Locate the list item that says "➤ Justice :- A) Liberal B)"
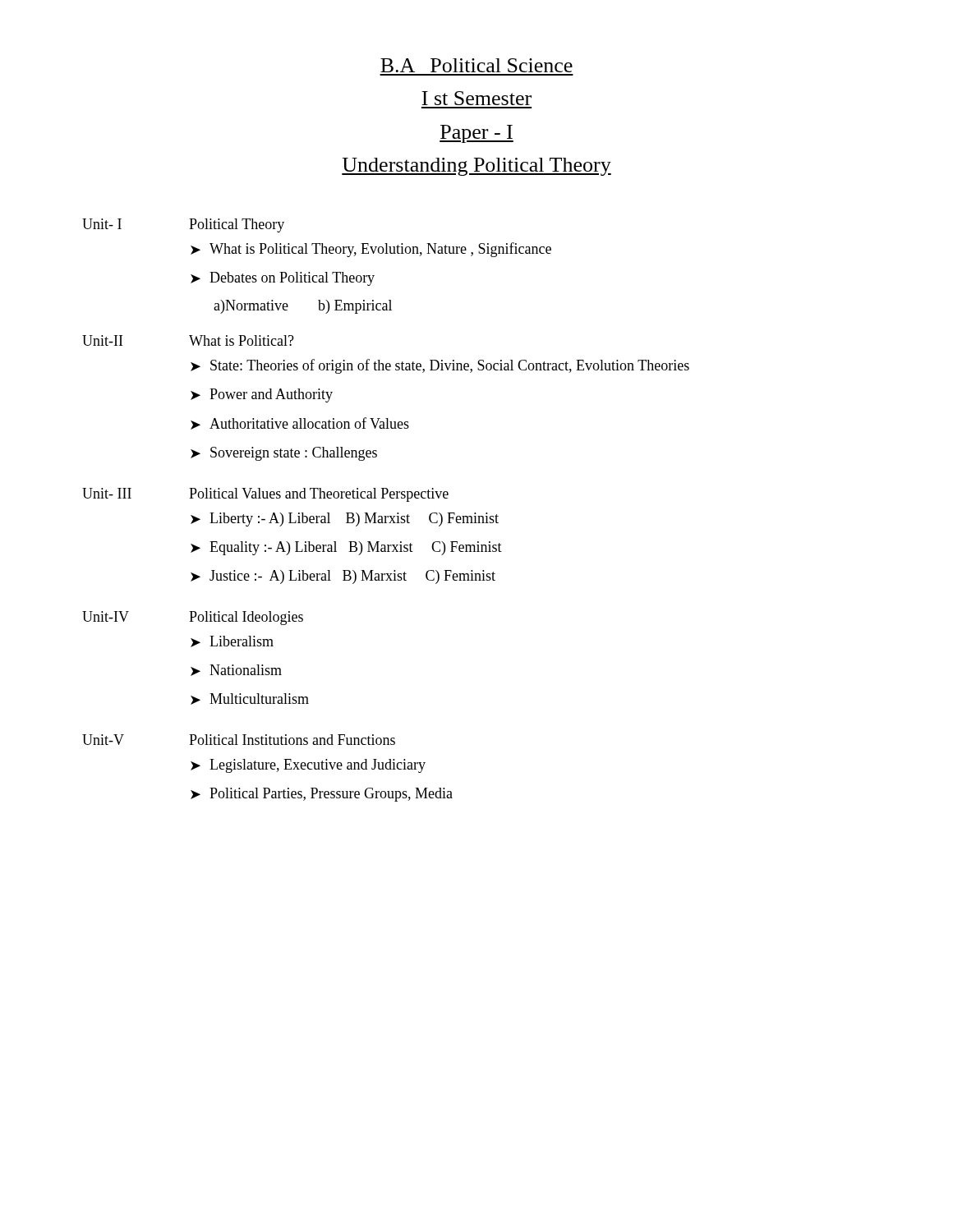The height and width of the screenshot is (1232, 953). point(342,576)
